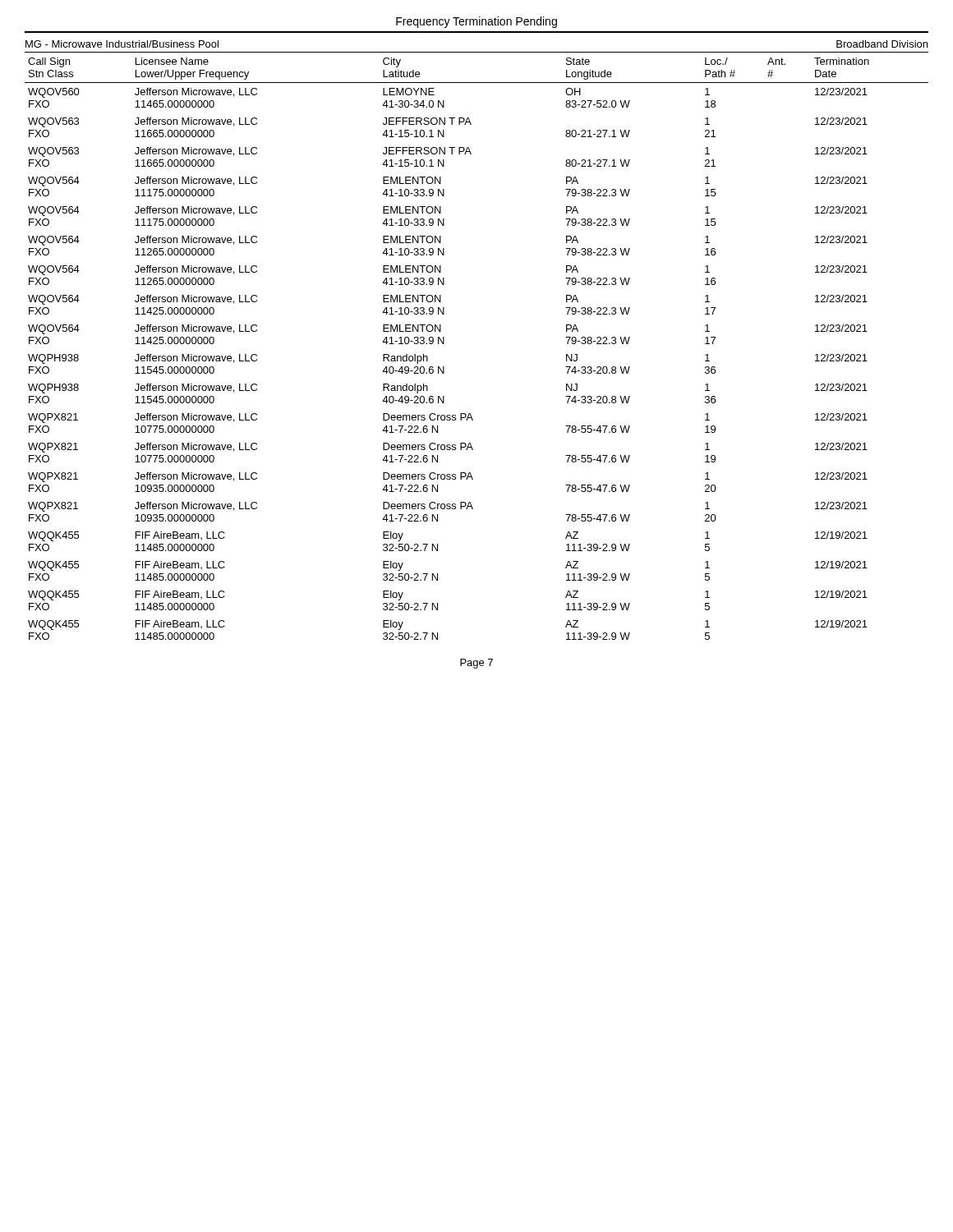Viewport: 953px width, 1232px height.
Task: Navigate to the block starting "Frequency Termination Pending"
Action: [476, 21]
